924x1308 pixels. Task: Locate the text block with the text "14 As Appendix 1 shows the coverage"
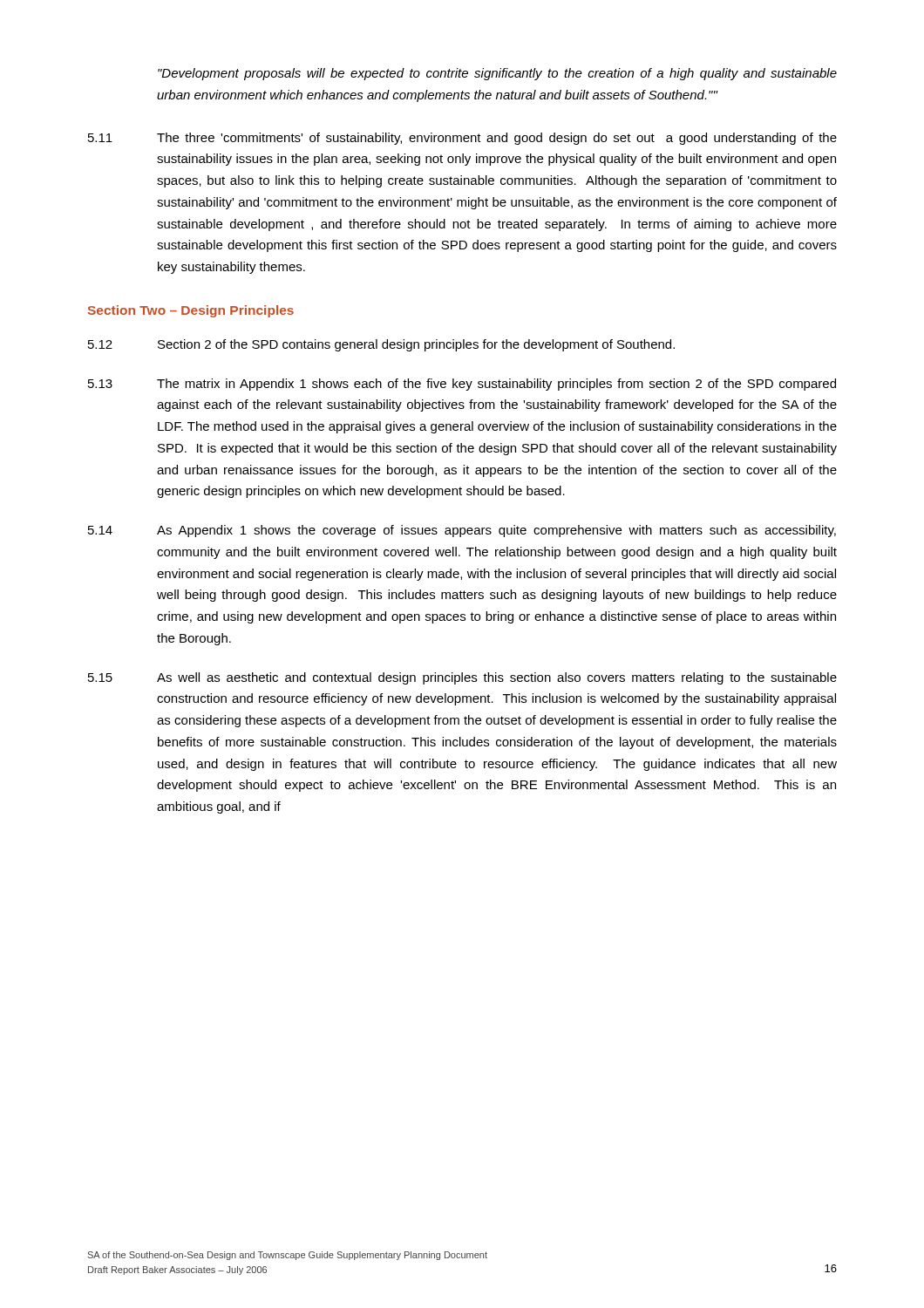(462, 584)
